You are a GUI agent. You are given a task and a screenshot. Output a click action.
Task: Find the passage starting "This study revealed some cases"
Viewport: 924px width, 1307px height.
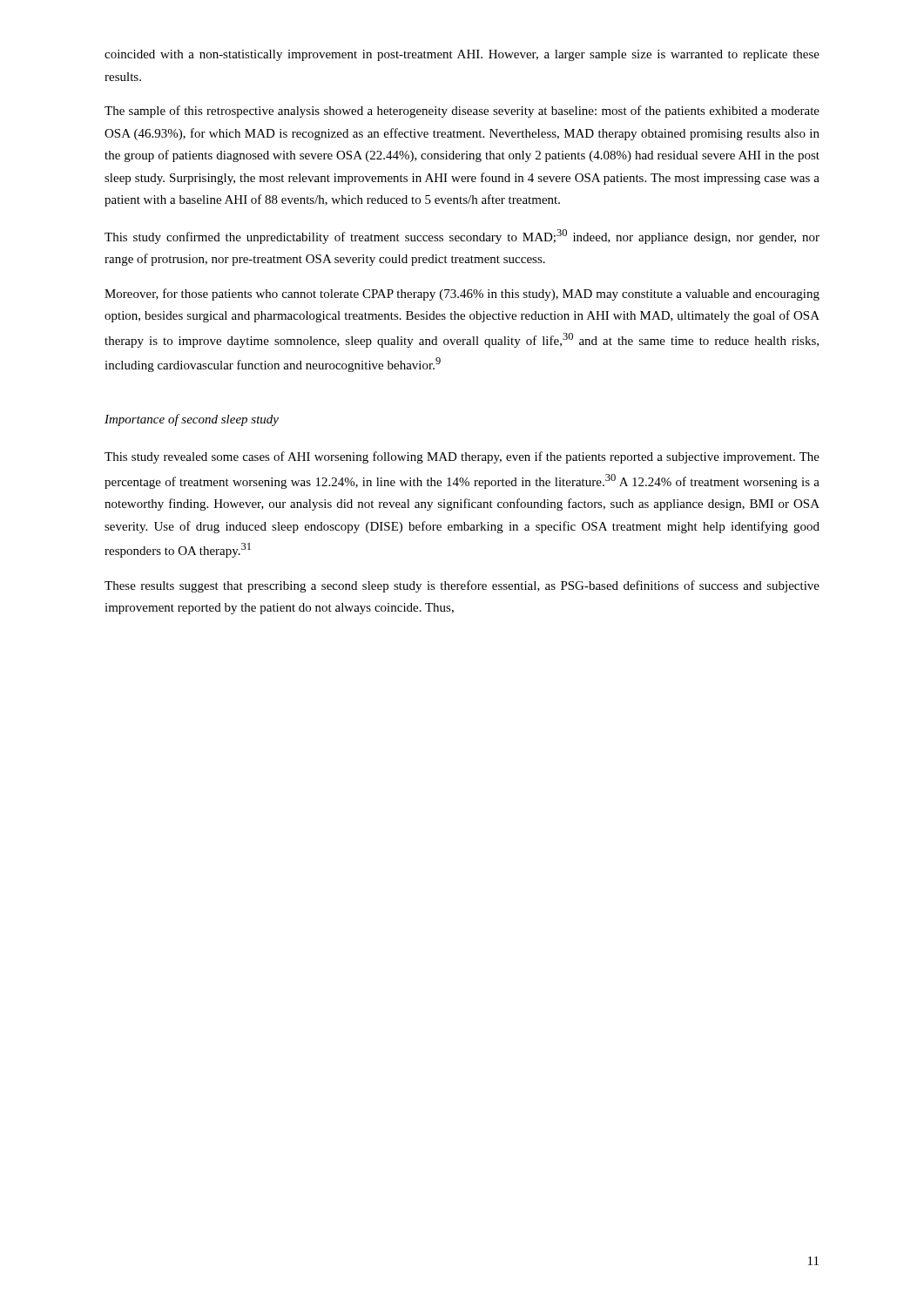pyautogui.click(x=462, y=504)
